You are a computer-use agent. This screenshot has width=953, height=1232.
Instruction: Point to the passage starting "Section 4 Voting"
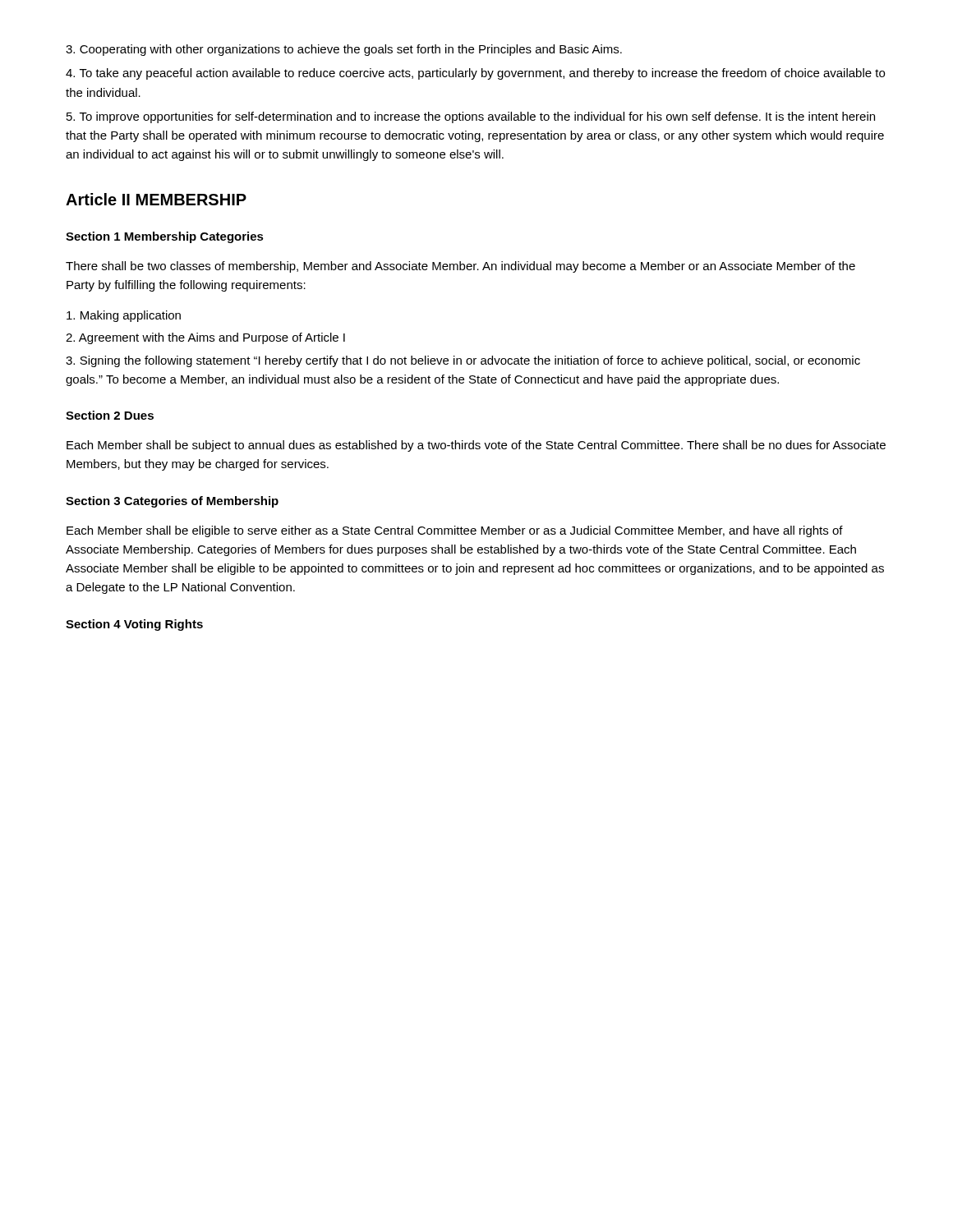pos(134,623)
